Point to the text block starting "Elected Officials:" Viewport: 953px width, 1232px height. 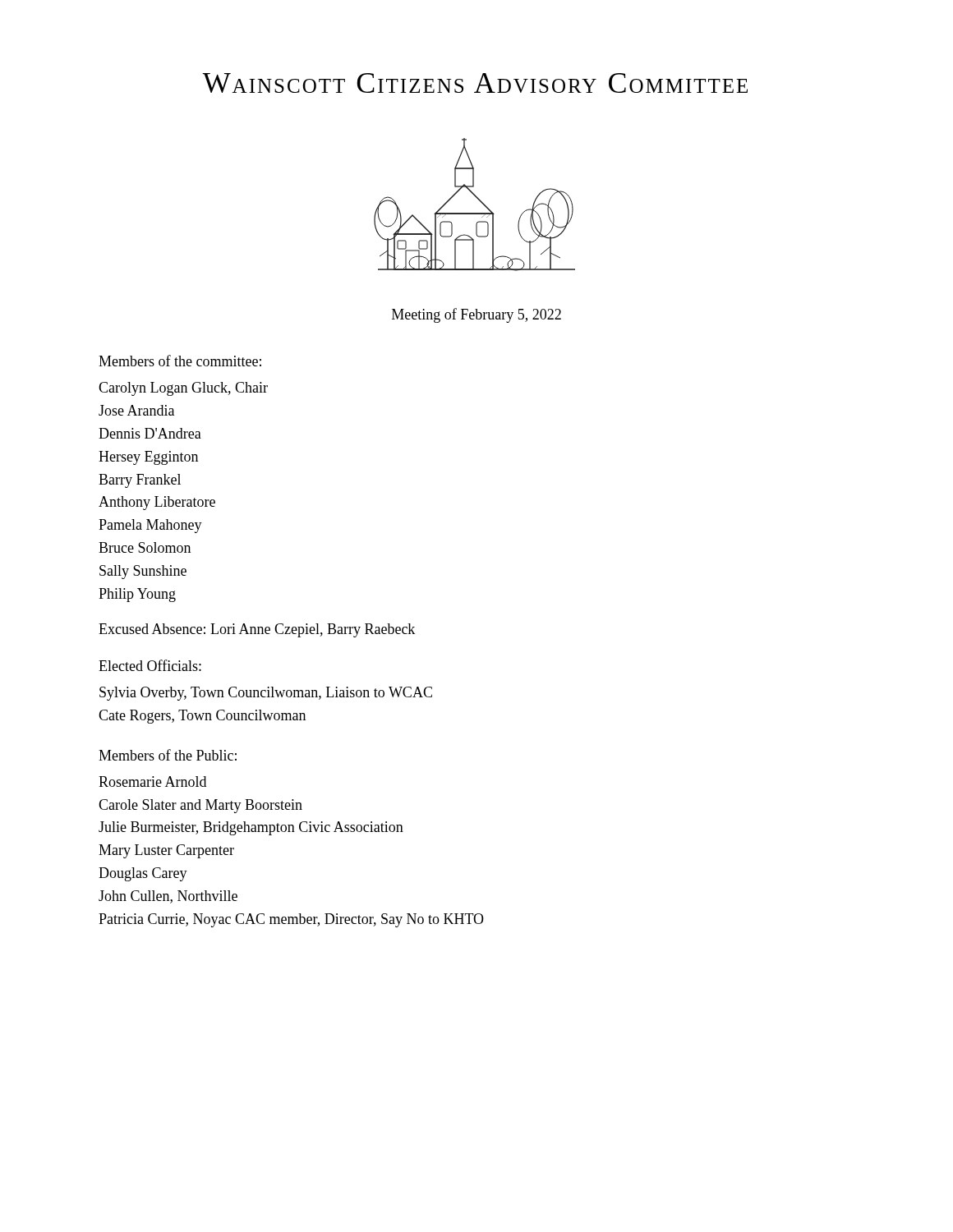click(150, 666)
